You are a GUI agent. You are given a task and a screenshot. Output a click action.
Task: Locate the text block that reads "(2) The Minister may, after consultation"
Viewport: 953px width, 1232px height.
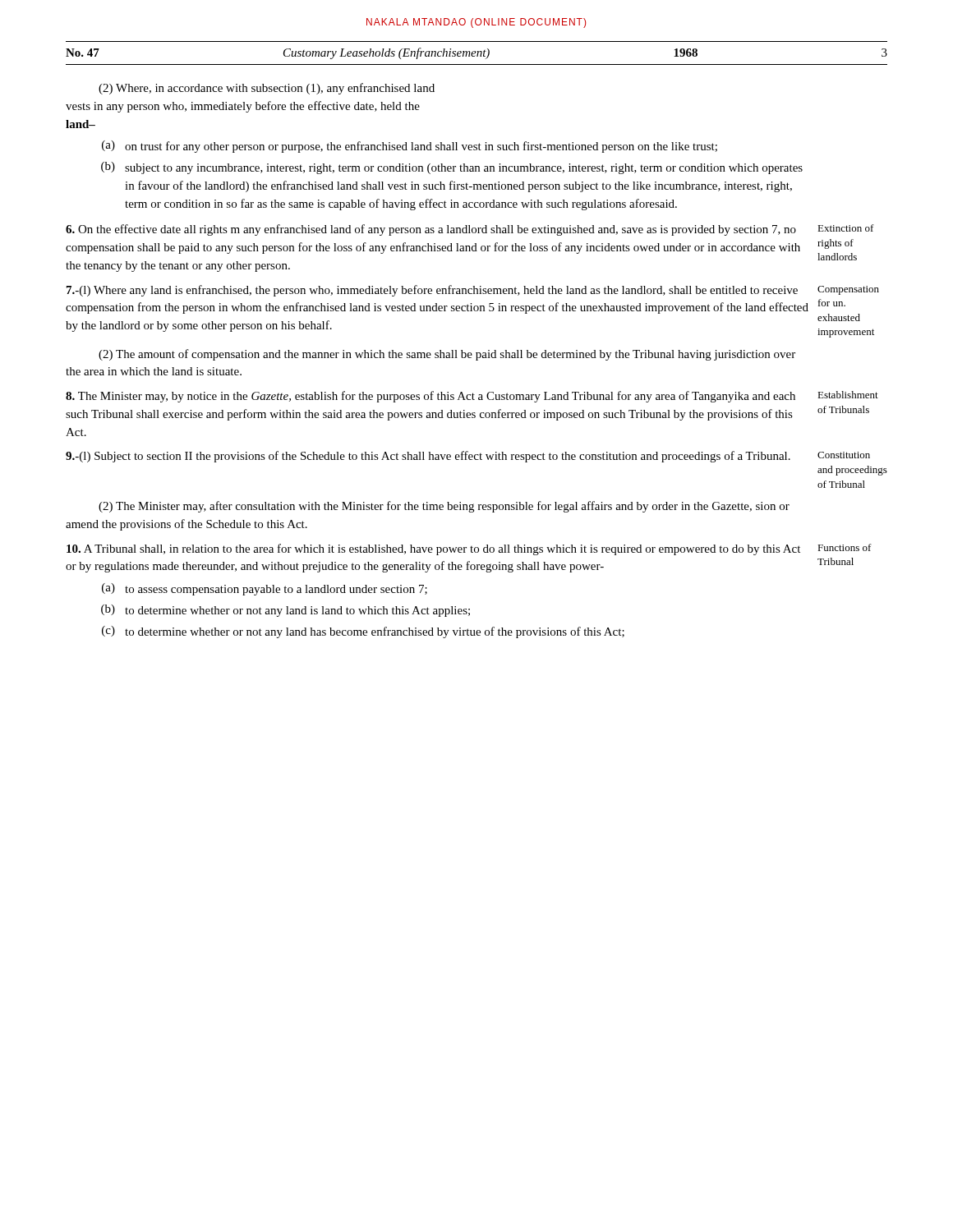point(428,515)
